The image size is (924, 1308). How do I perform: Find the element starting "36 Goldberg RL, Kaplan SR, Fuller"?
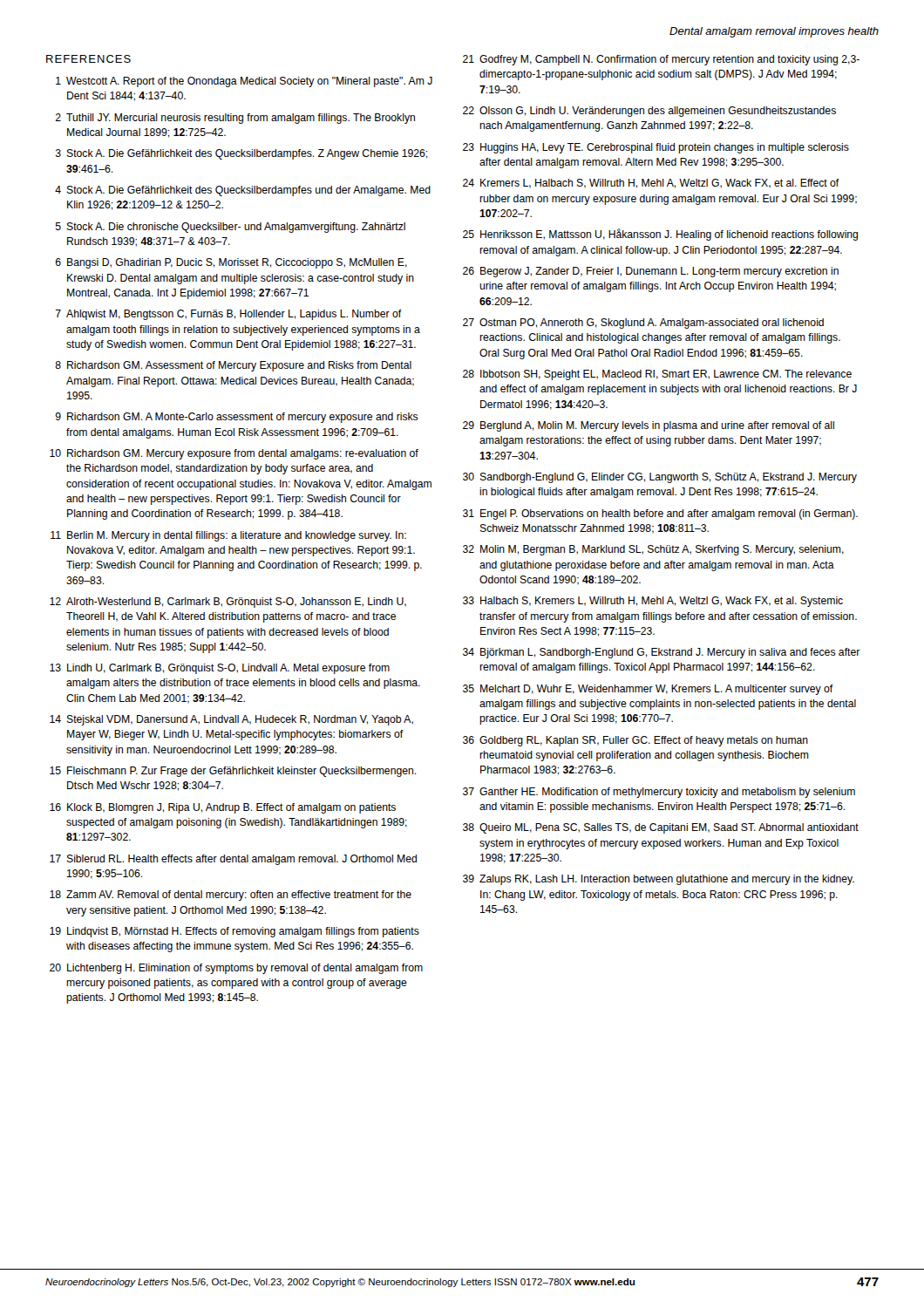click(x=660, y=756)
